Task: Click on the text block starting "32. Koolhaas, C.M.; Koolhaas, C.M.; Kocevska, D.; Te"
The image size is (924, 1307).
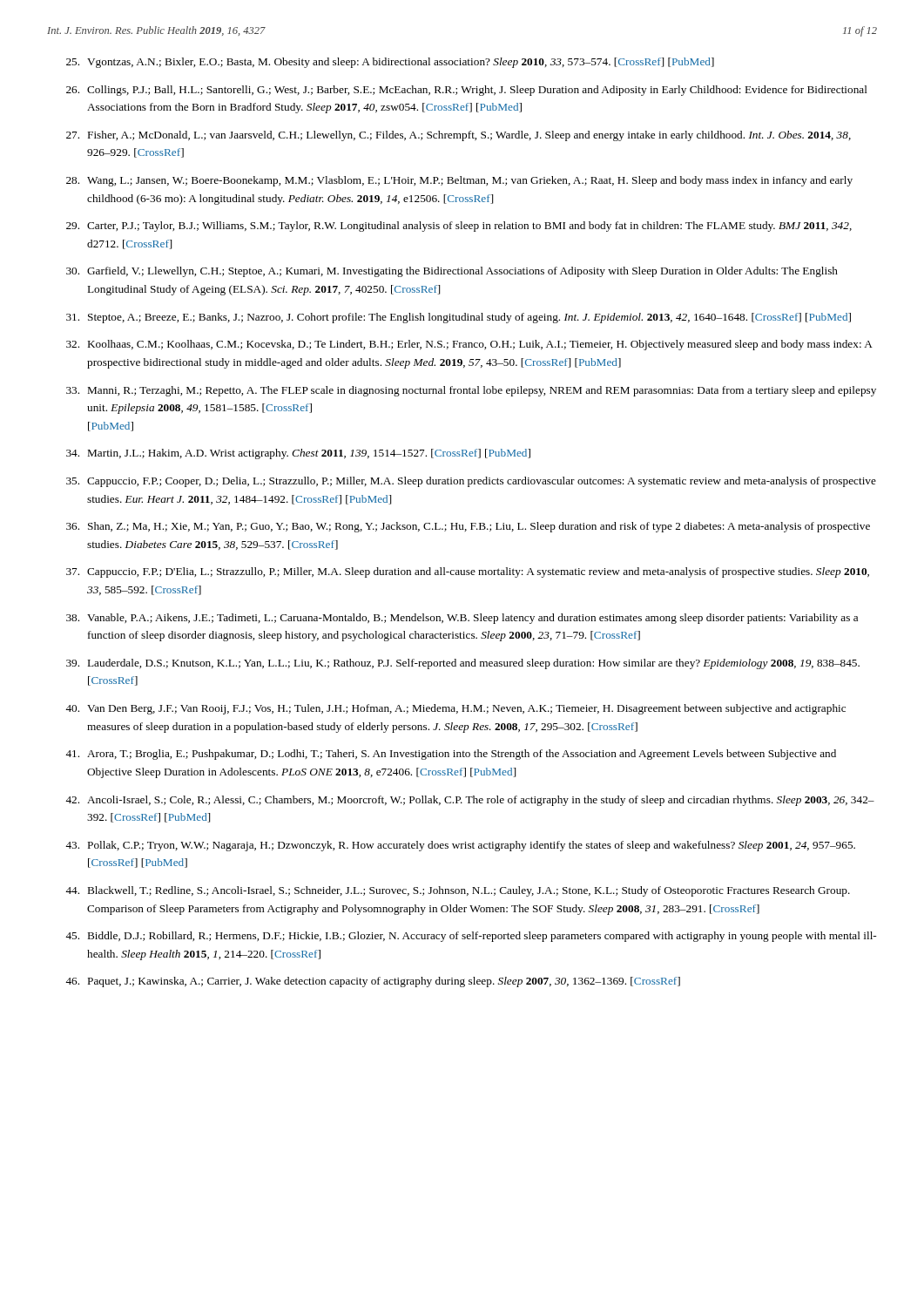Action: [x=462, y=354]
